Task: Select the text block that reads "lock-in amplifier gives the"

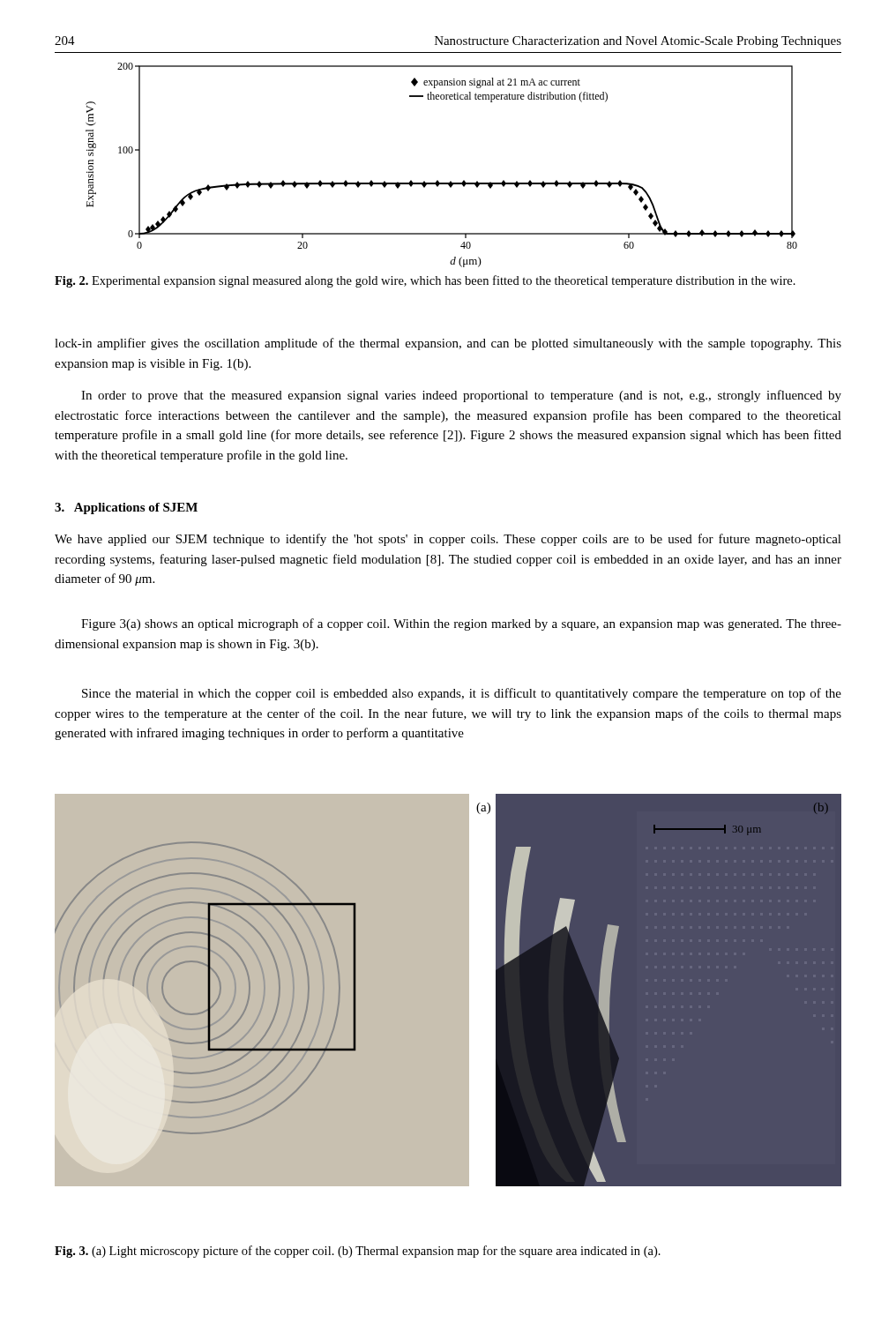Action: pyautogui.click(x=448, y=353)
